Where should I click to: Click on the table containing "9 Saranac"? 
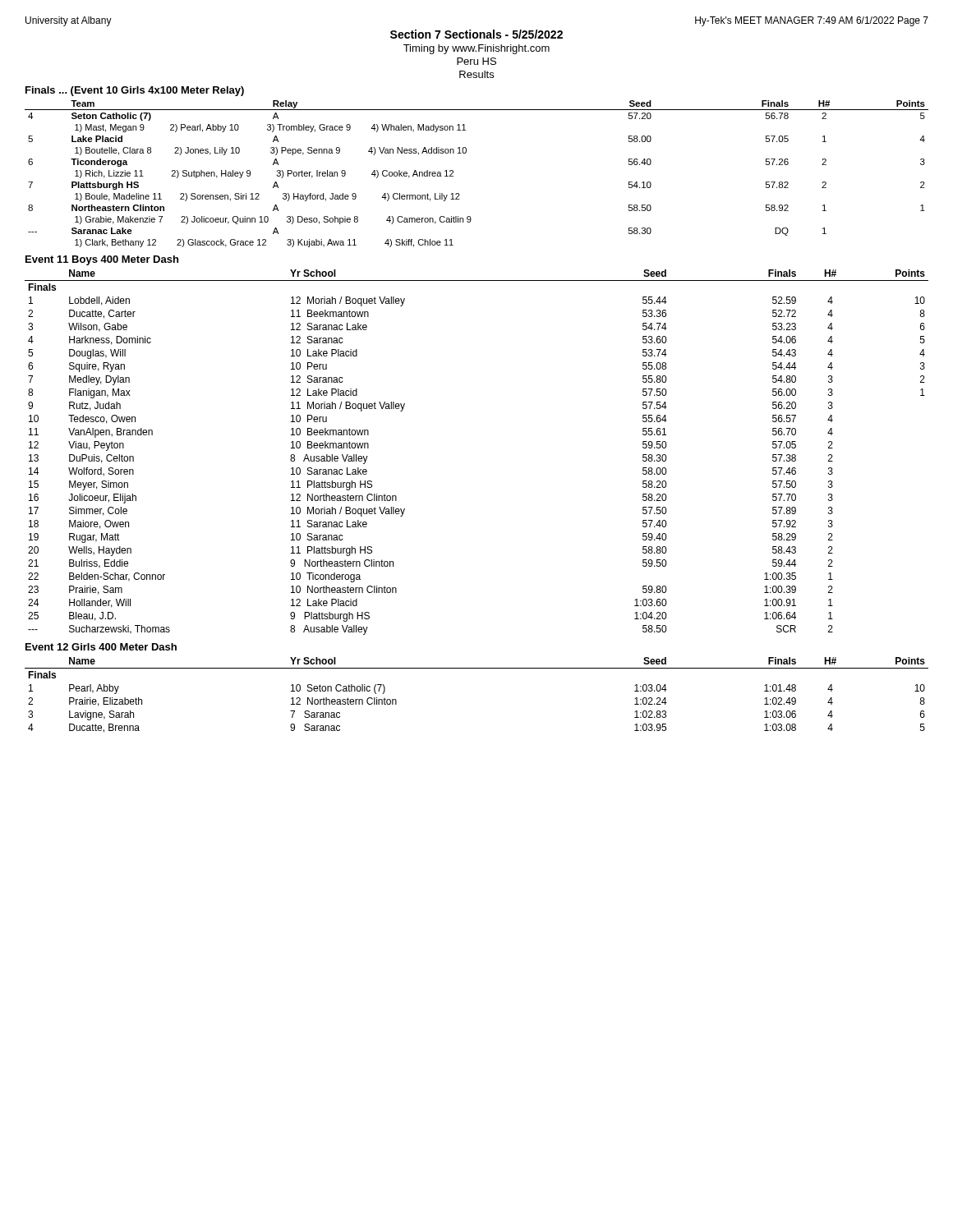(476, 694)
